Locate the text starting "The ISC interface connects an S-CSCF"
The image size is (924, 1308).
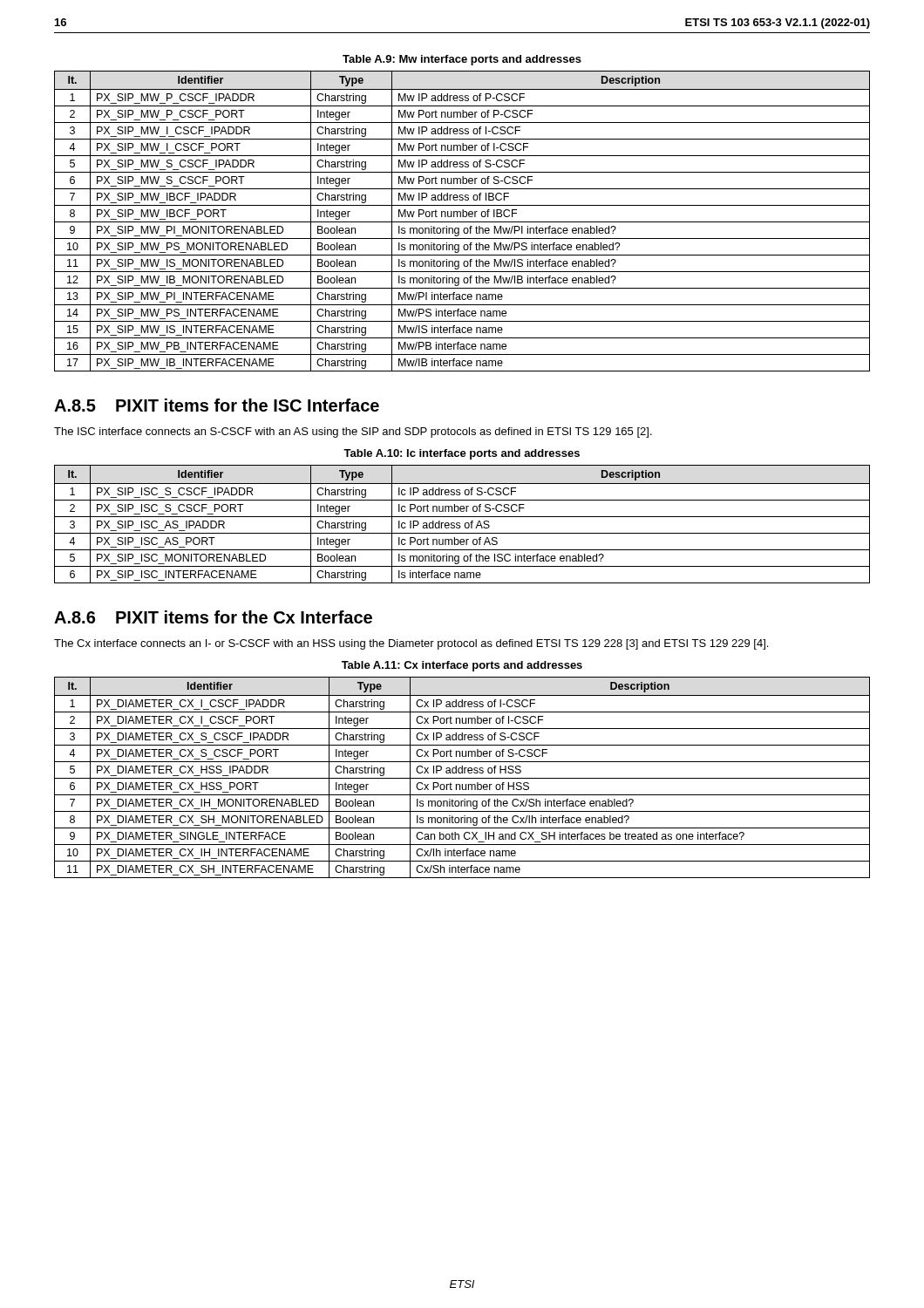click(x=353, y=431)
